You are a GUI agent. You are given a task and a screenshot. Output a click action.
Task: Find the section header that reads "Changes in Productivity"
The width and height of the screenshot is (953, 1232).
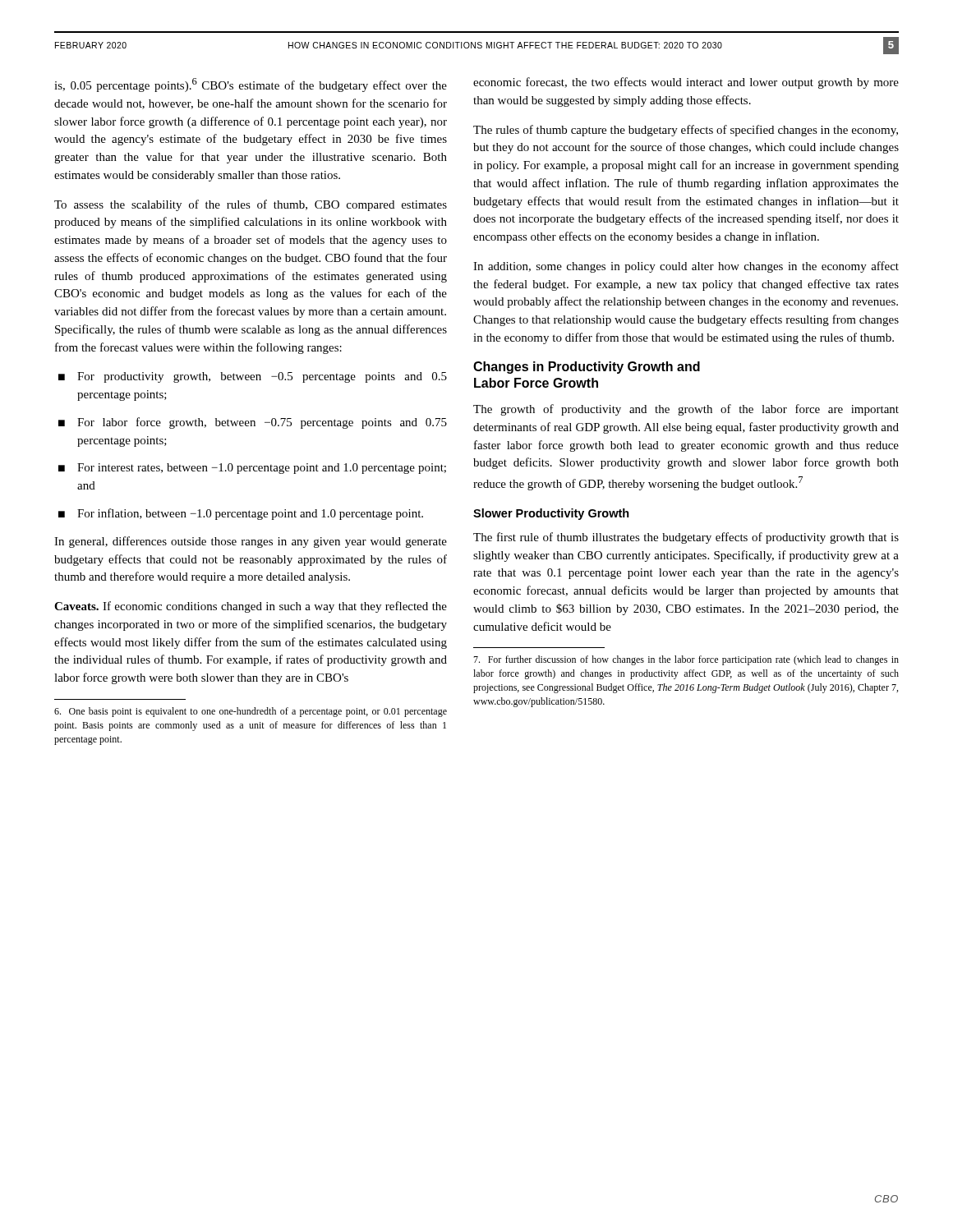click(x=587, y=375)
